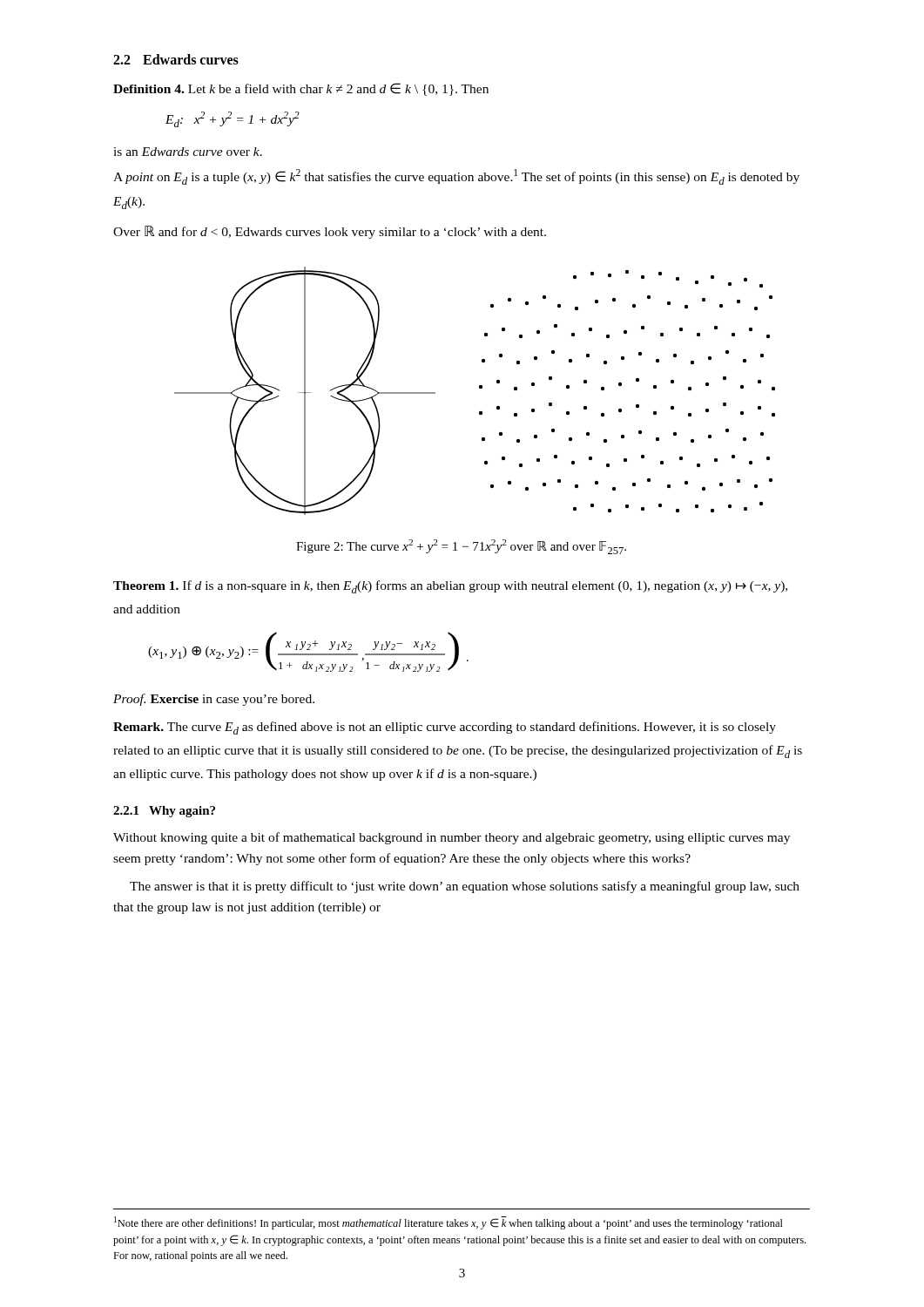
Task: Select the block starting "2.2.1 Why again?"
Action: tap(165, 810)
